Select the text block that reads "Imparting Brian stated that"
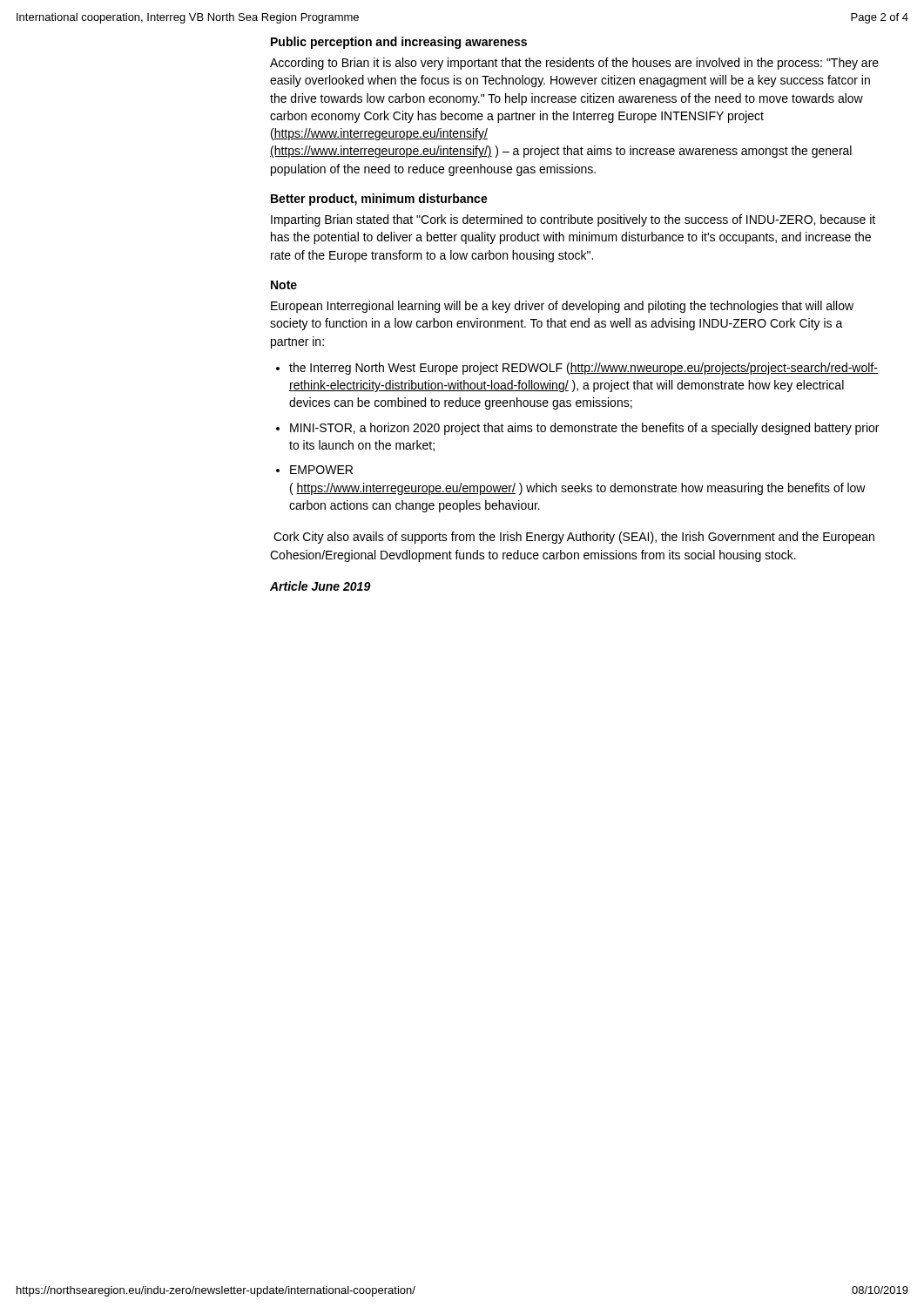This screenshot has height=1307, width=924. tap(573, 237)
